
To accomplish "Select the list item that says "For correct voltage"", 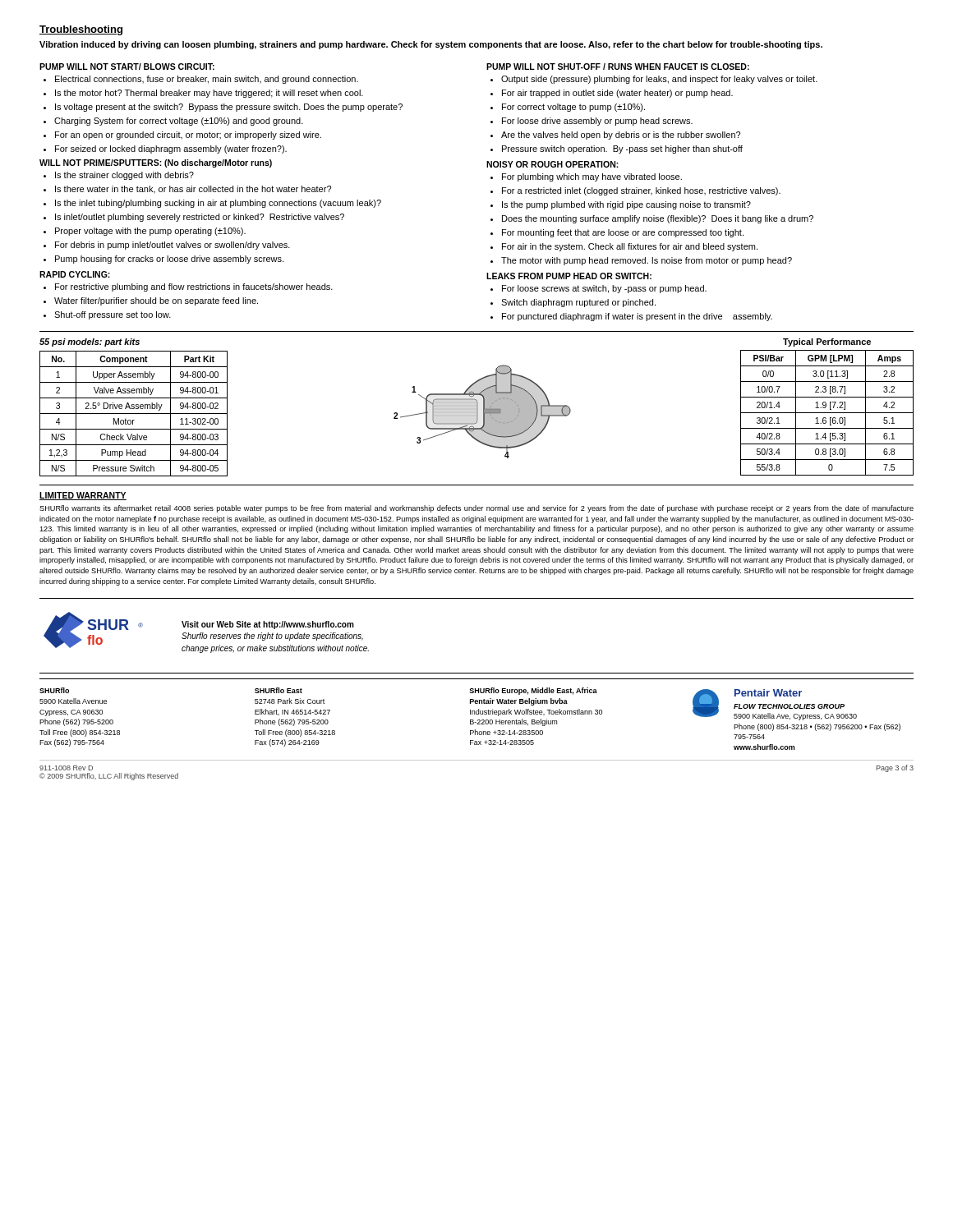I will coord(707,107).
